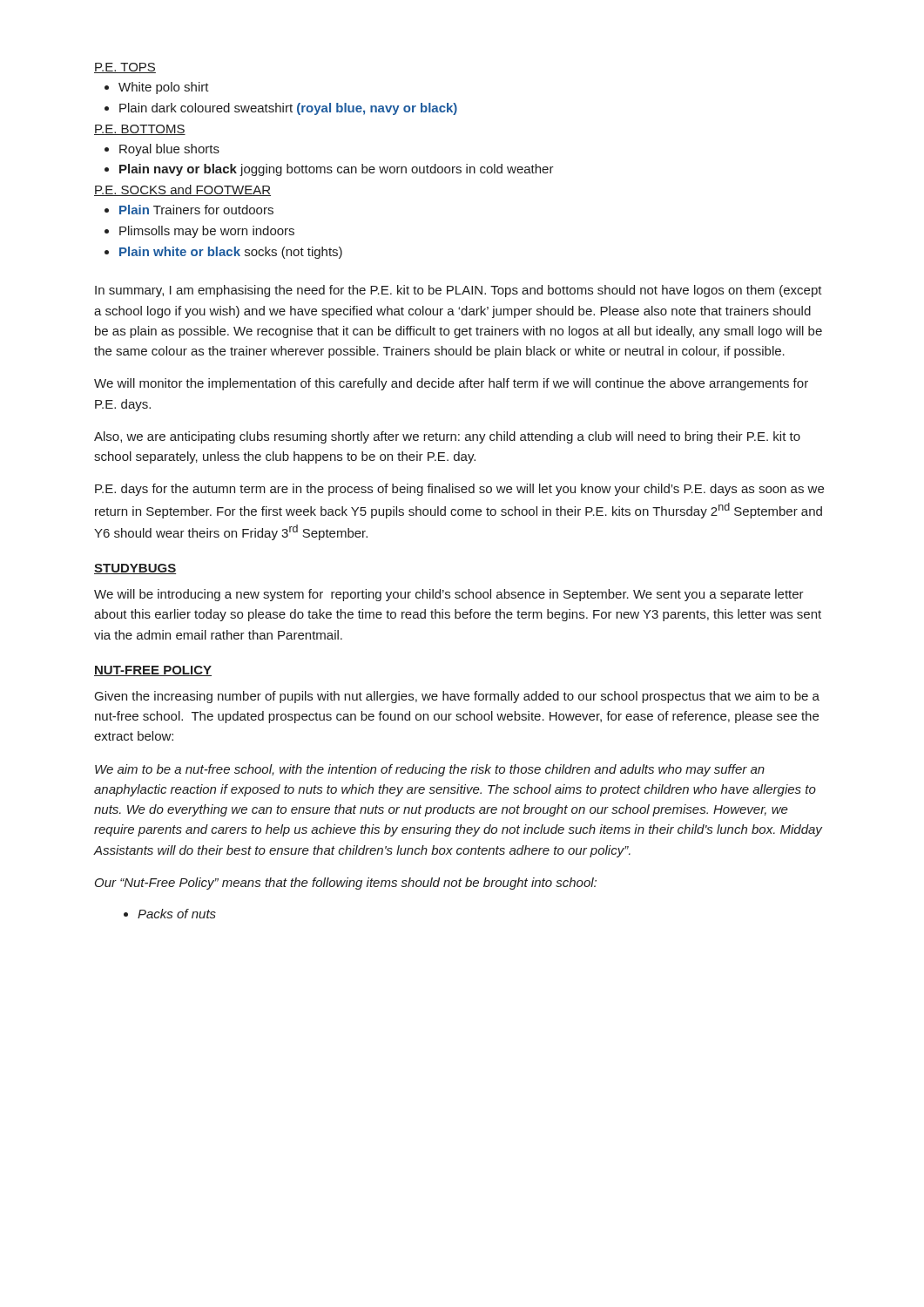Click on the section header containing "P.E. BOTTOMS"
Screen dimensions: 1307x924
[x=140, y=128]
